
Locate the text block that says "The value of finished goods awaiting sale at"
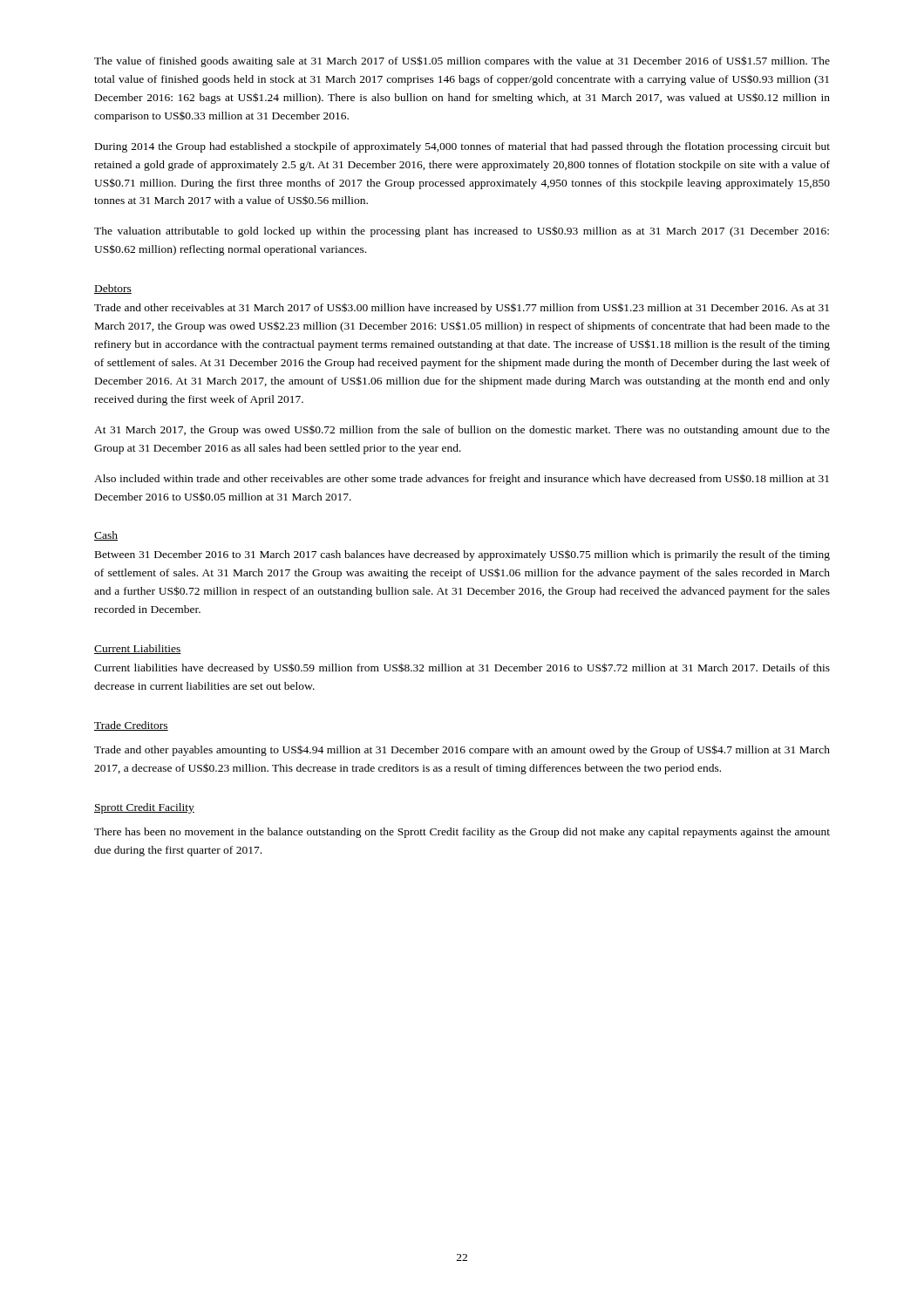tap(462, 88)
